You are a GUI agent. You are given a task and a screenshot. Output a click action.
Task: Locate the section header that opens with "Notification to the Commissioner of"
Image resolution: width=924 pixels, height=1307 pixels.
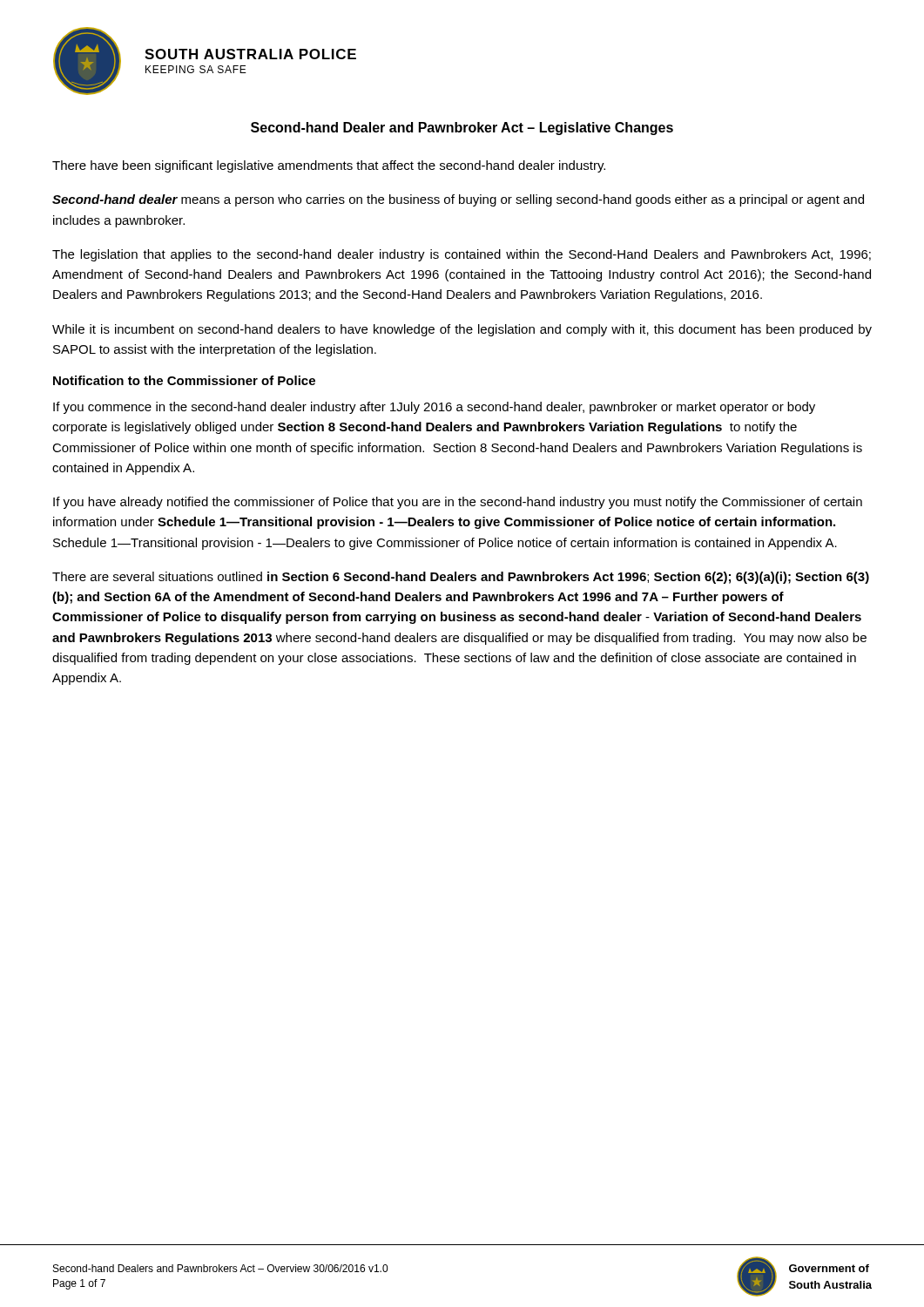(x=184, y=380)
